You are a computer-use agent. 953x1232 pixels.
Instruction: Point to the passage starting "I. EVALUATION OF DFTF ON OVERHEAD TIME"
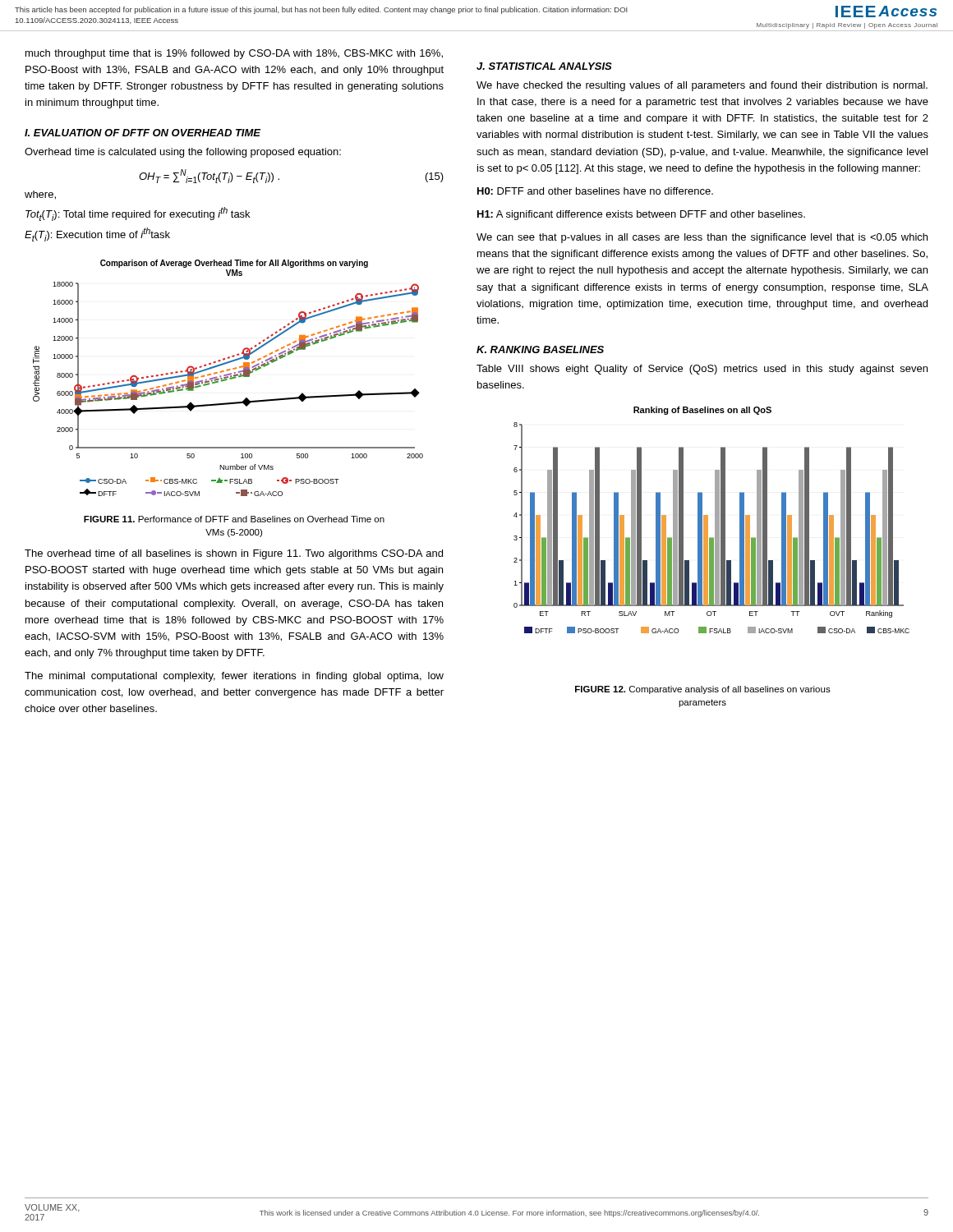143,132
